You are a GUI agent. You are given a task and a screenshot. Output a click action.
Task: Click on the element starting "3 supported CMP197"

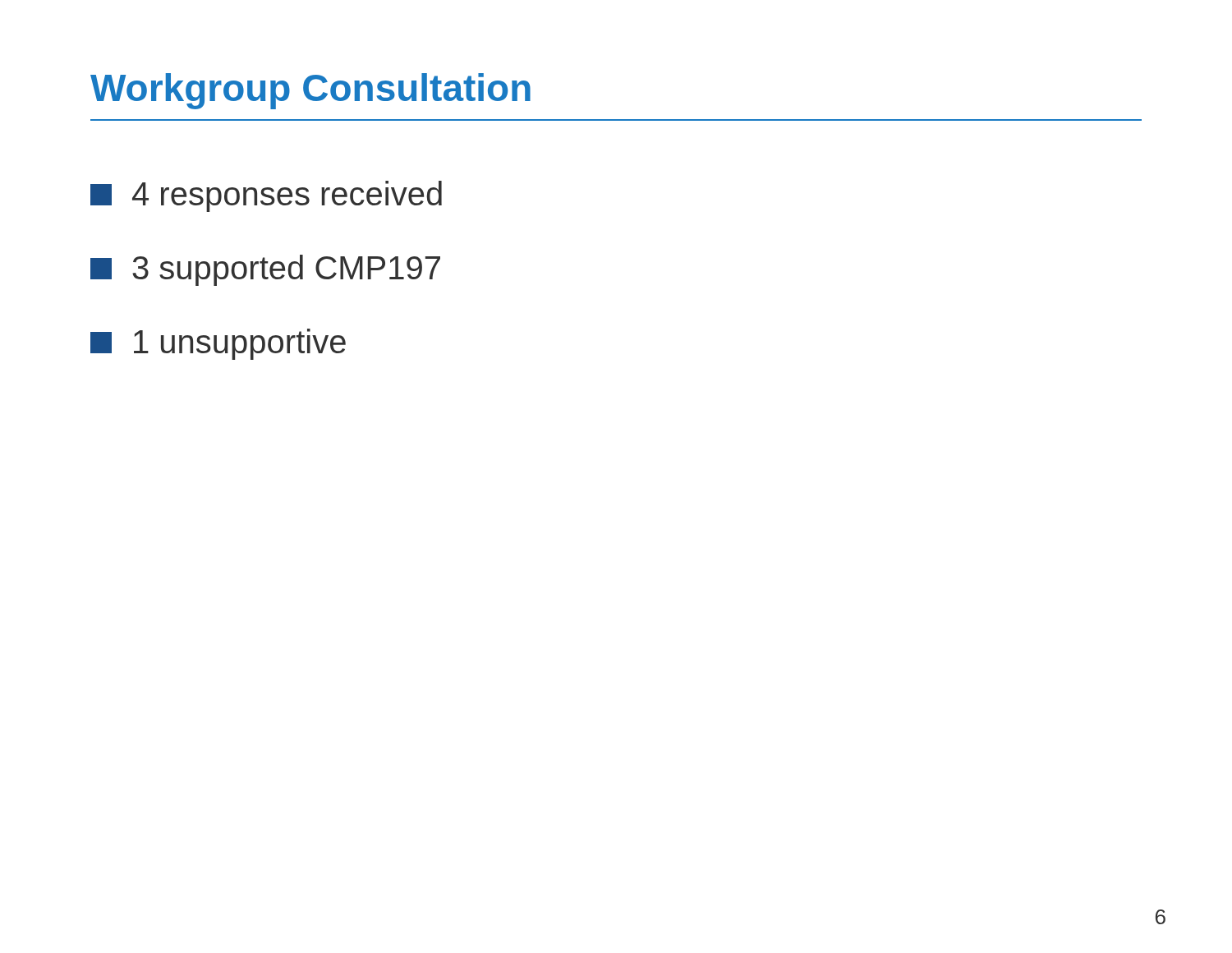pos(266,268)
